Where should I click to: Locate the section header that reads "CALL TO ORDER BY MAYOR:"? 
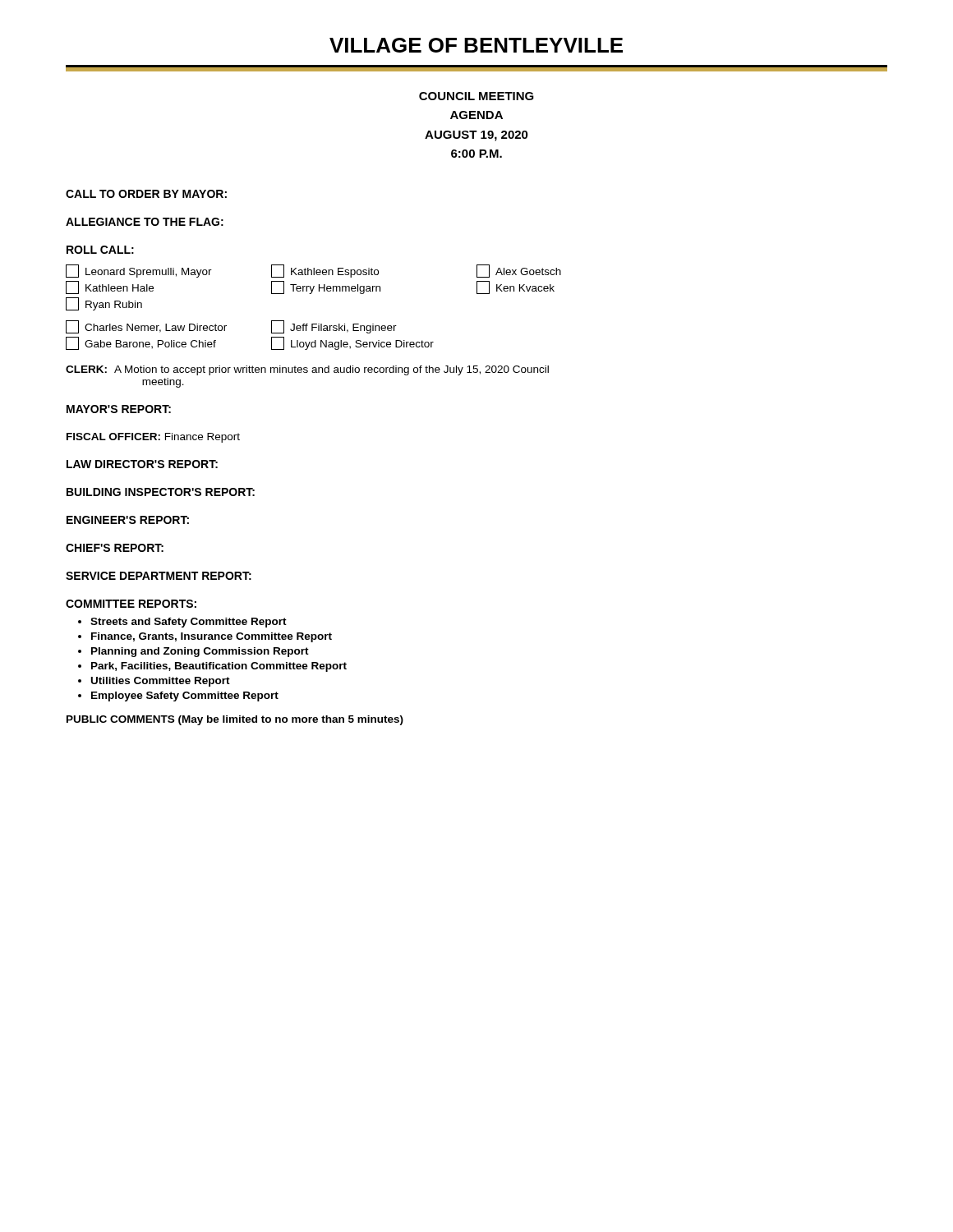pyautogui.click(x=147, y=194)
